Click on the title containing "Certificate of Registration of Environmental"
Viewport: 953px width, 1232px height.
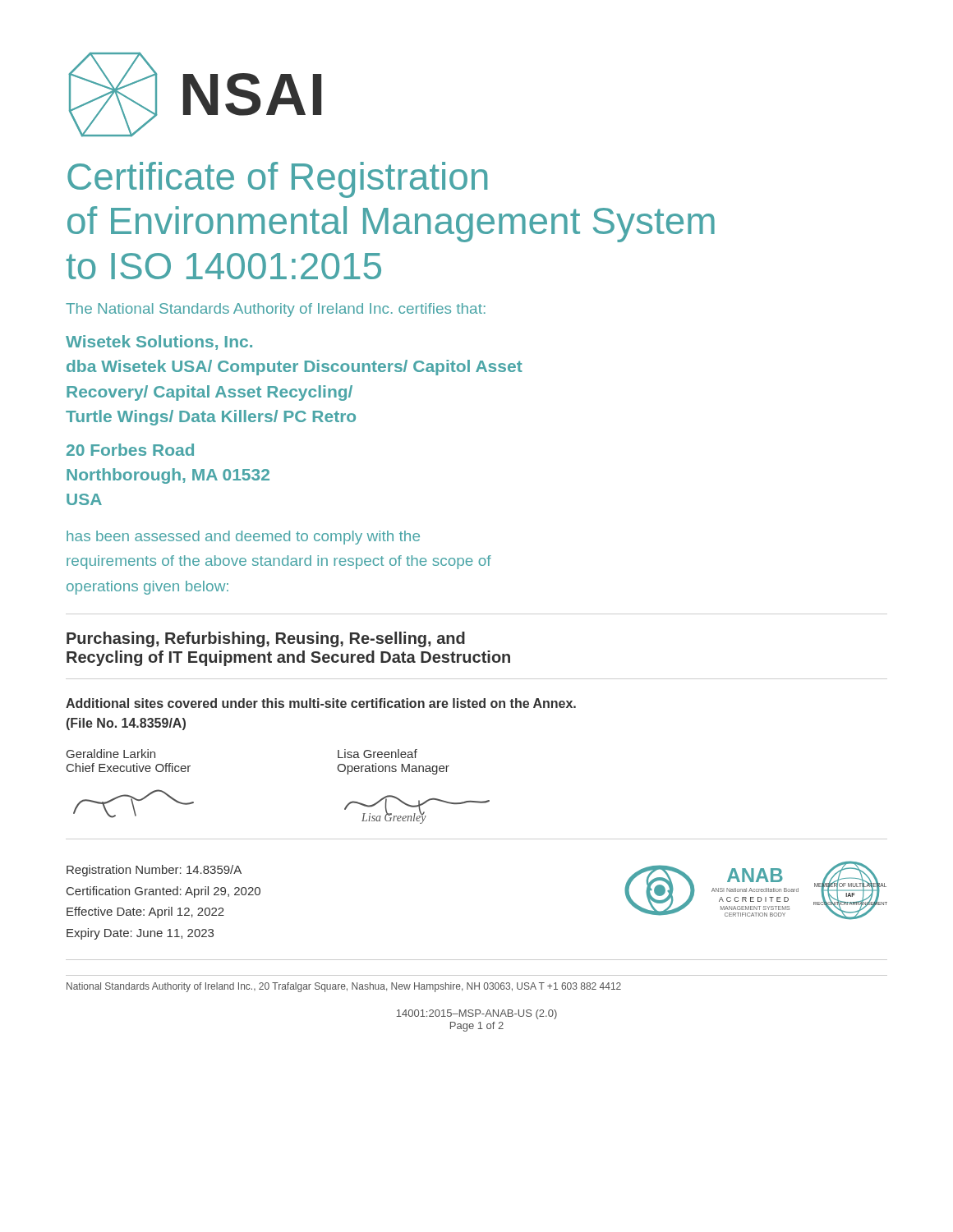click(x=391, y=221)
